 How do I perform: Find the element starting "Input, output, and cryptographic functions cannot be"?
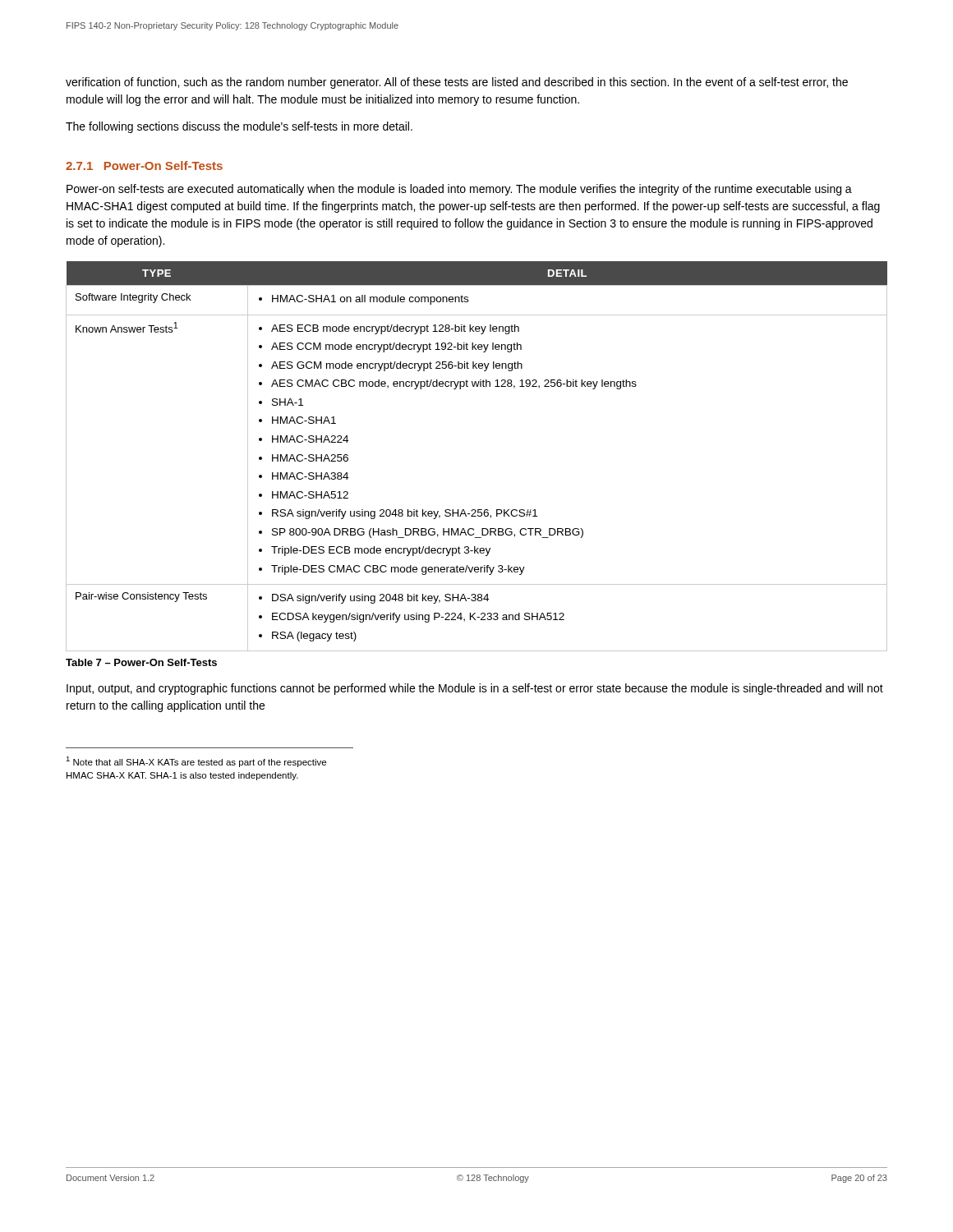(476, 697)
